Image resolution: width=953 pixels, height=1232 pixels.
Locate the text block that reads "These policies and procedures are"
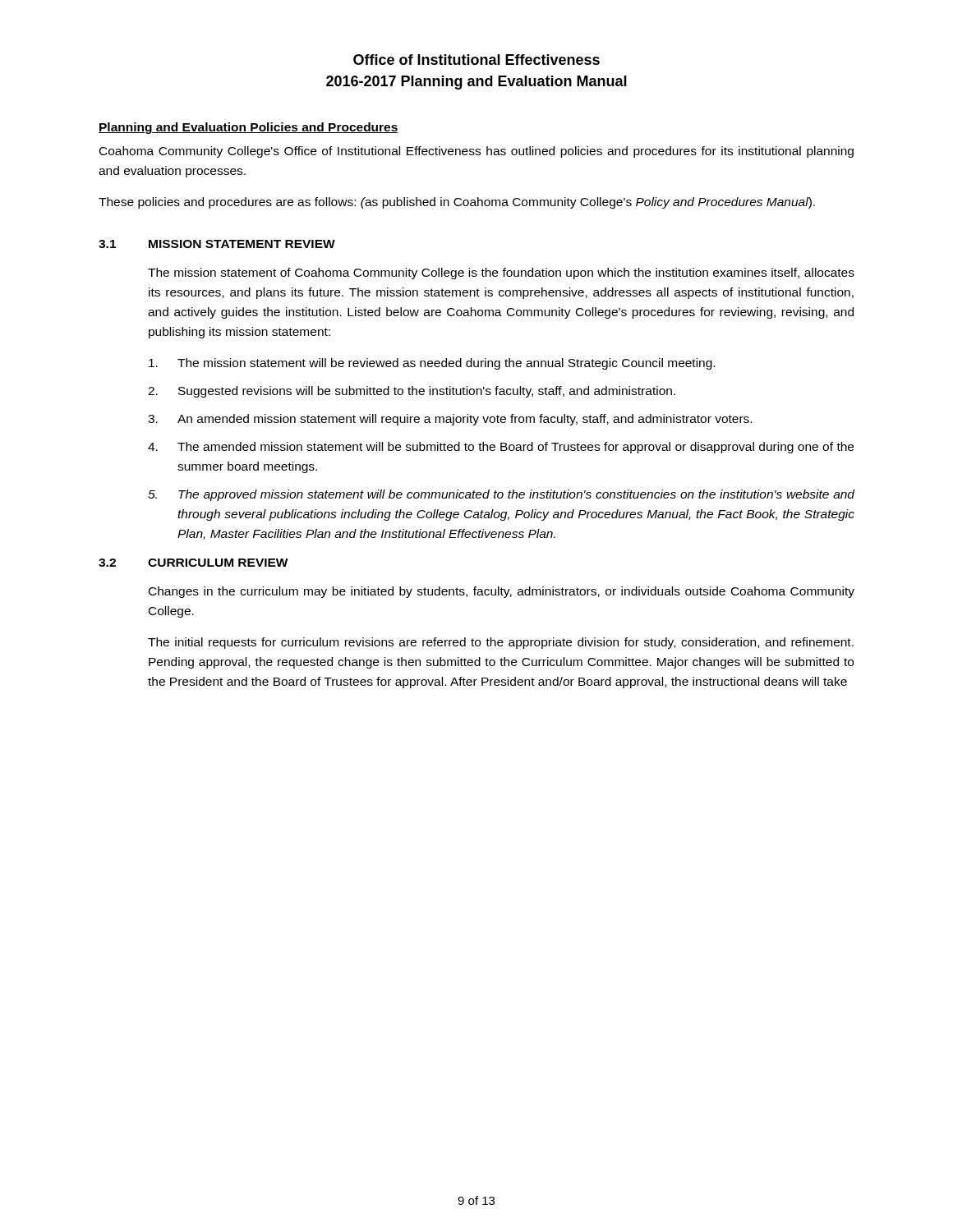click(x=457, y=202)
